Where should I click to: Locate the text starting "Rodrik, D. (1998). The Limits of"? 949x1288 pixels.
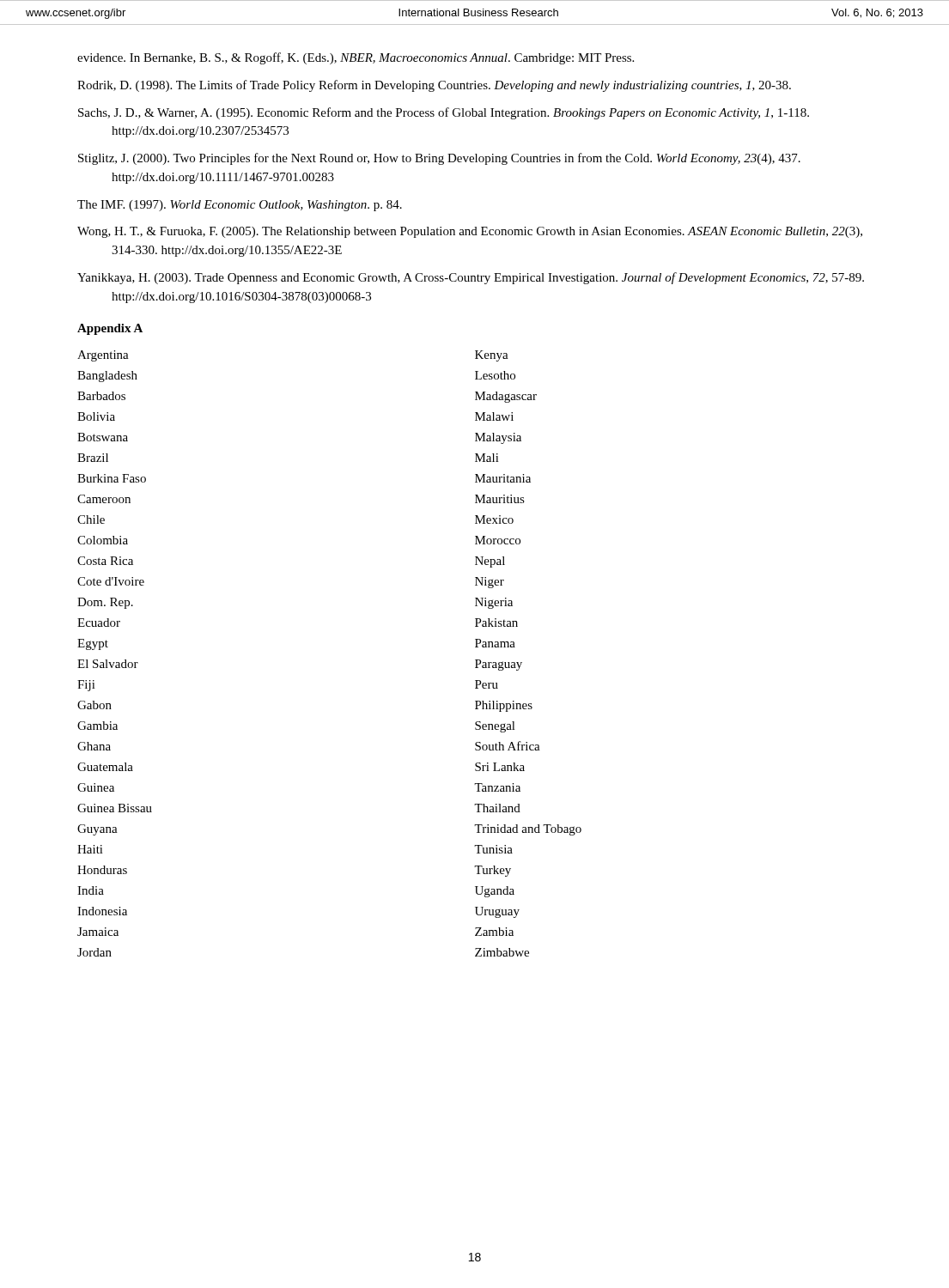pos(434,85)
